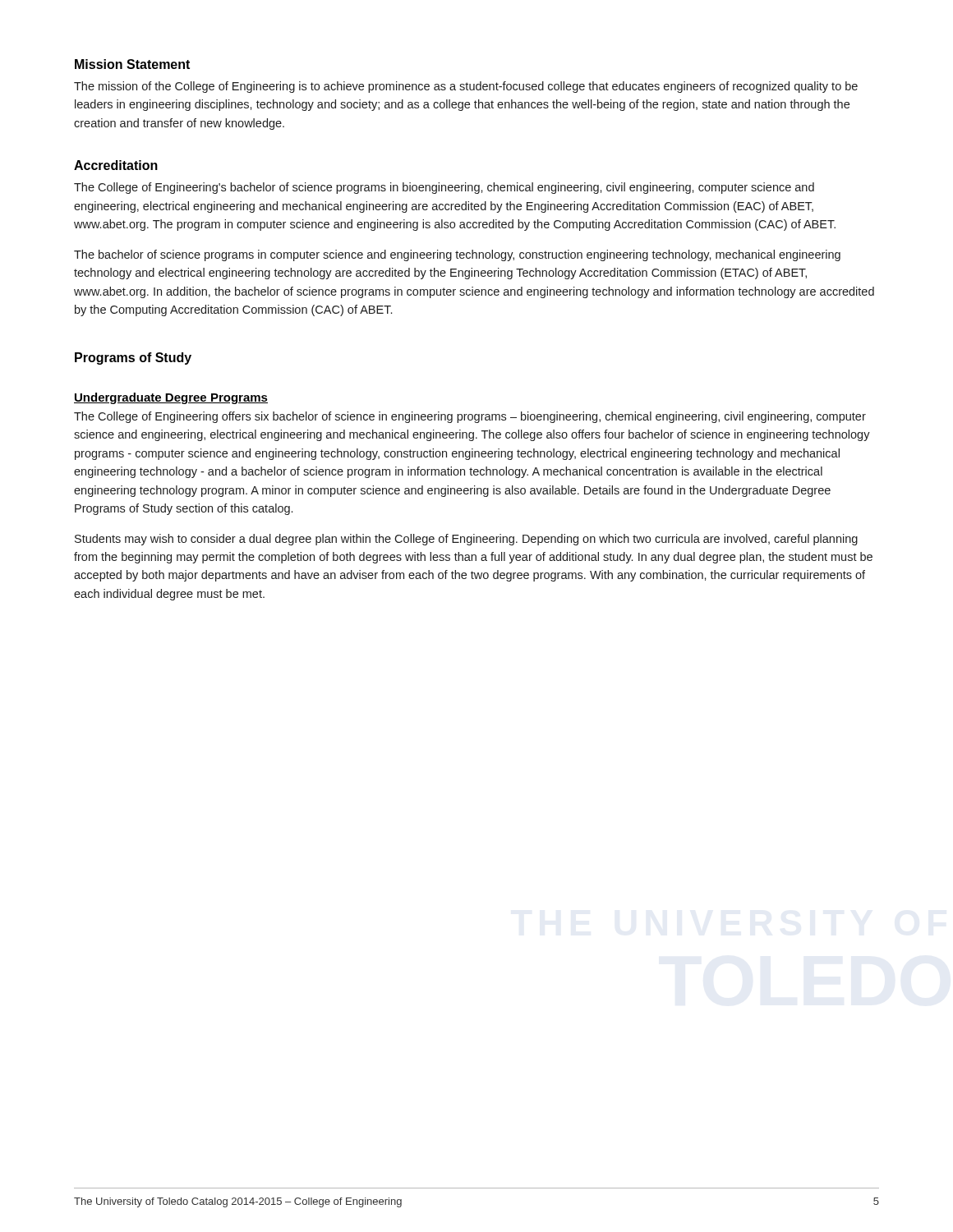Screen dimensions: 1232x953
Task: Select the element starting "The bachelor of science"
Action: (x=474, y=282)
